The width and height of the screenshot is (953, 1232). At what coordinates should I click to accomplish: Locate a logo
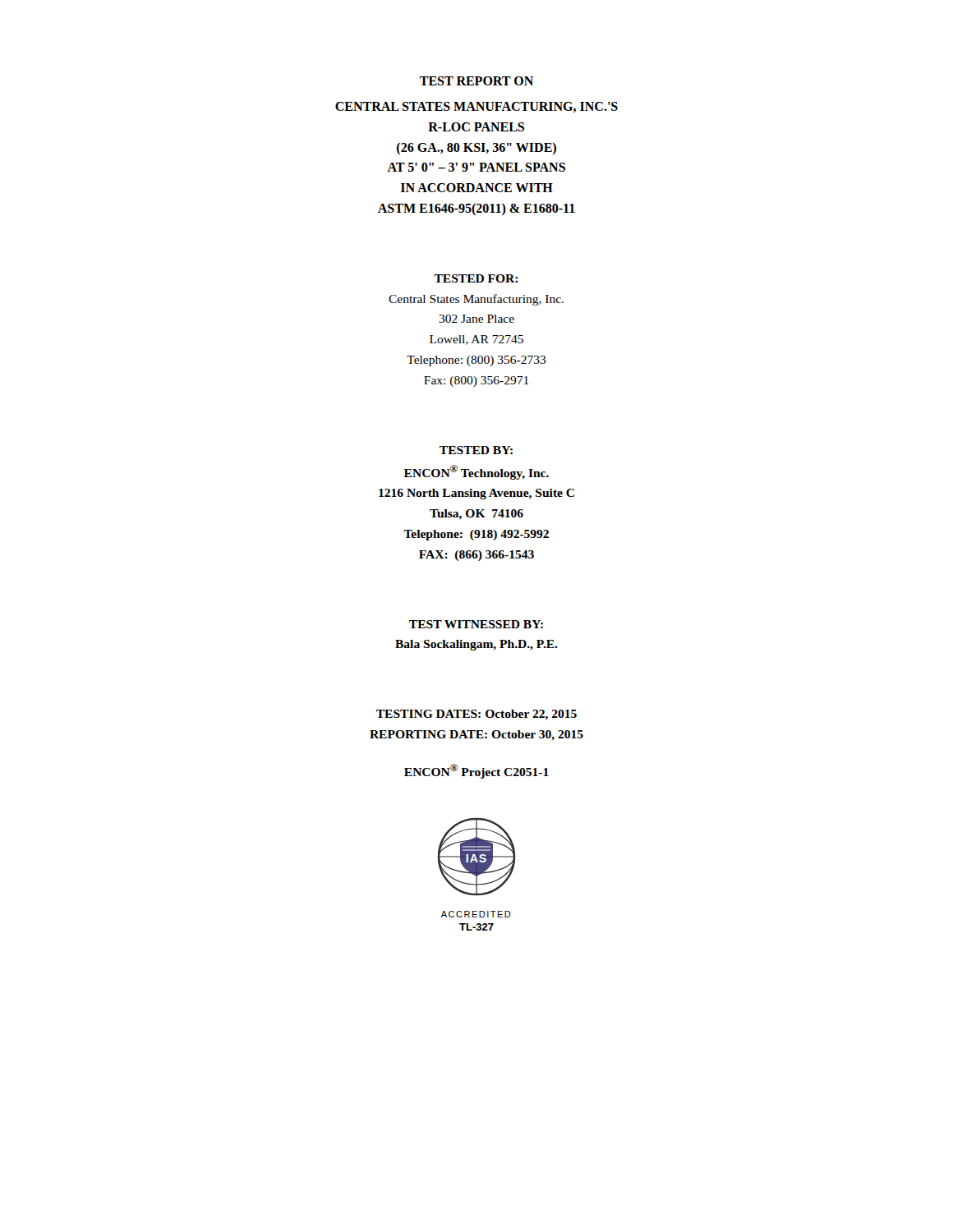476,873
